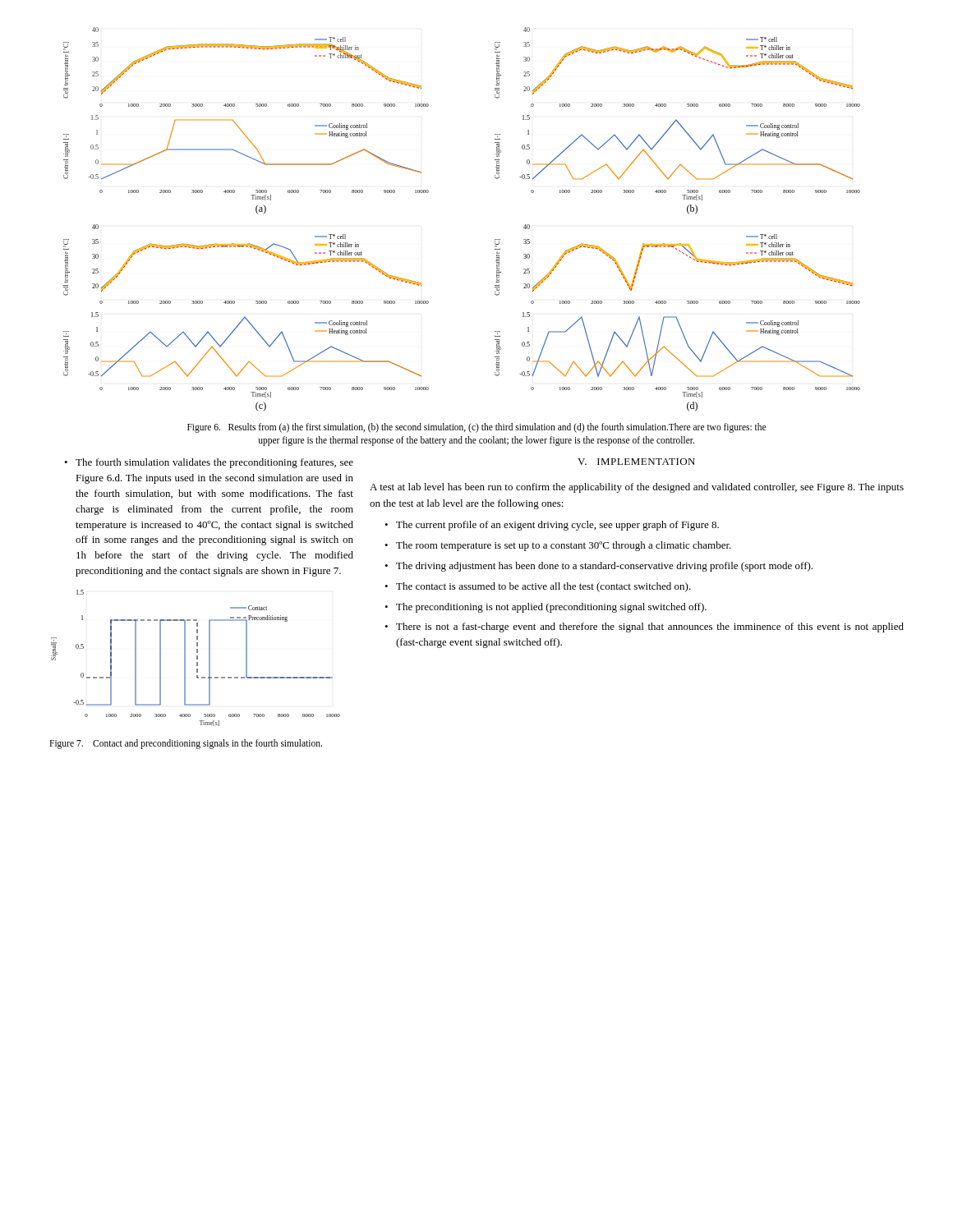This screenshot has height=1232, width=953.
Task: Select the region starting "The driving adjustment has been"
Action: pos(605,565)
